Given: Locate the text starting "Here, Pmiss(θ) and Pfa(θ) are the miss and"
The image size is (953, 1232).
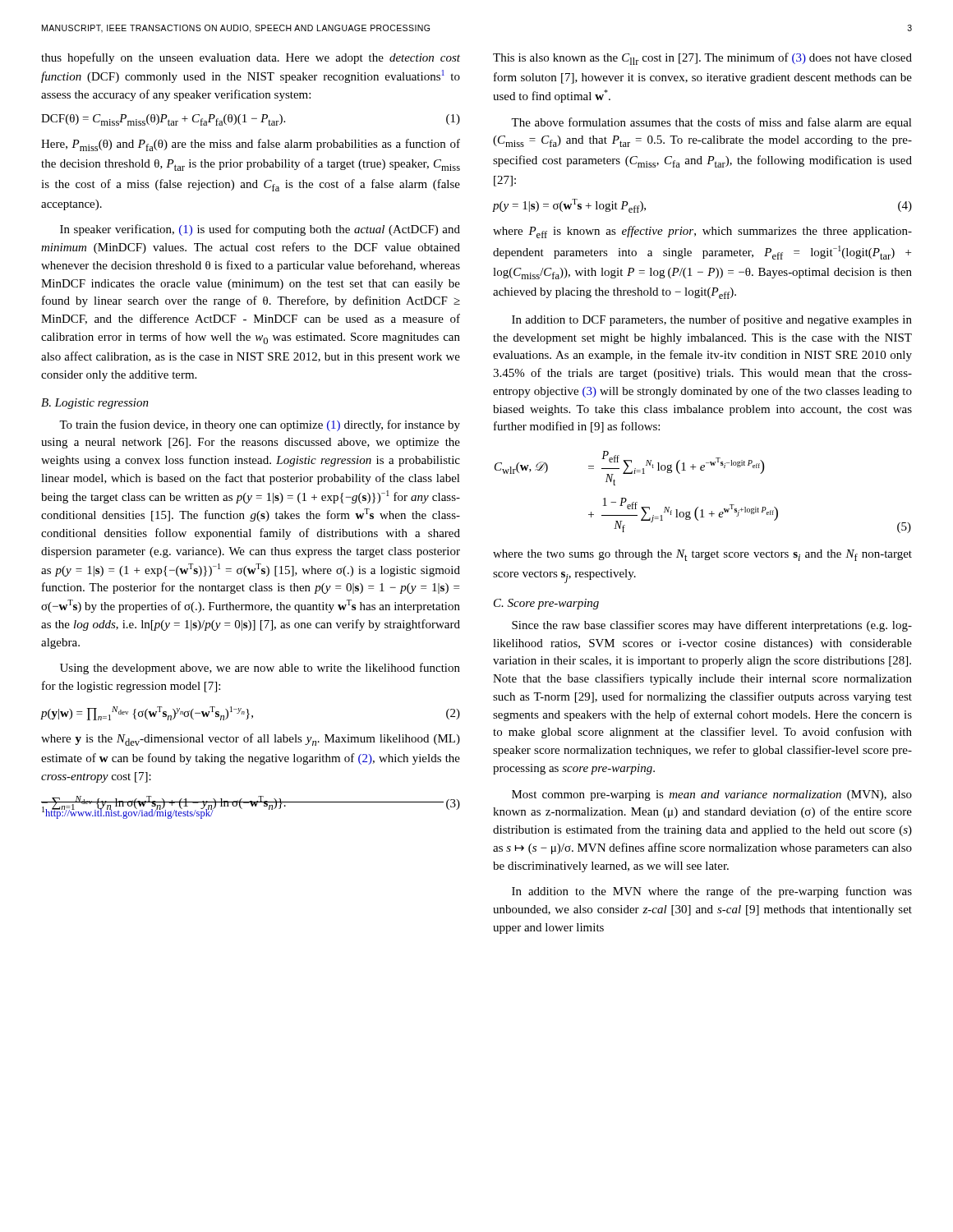Looking at the screenshot, I should tap(251, 174).
